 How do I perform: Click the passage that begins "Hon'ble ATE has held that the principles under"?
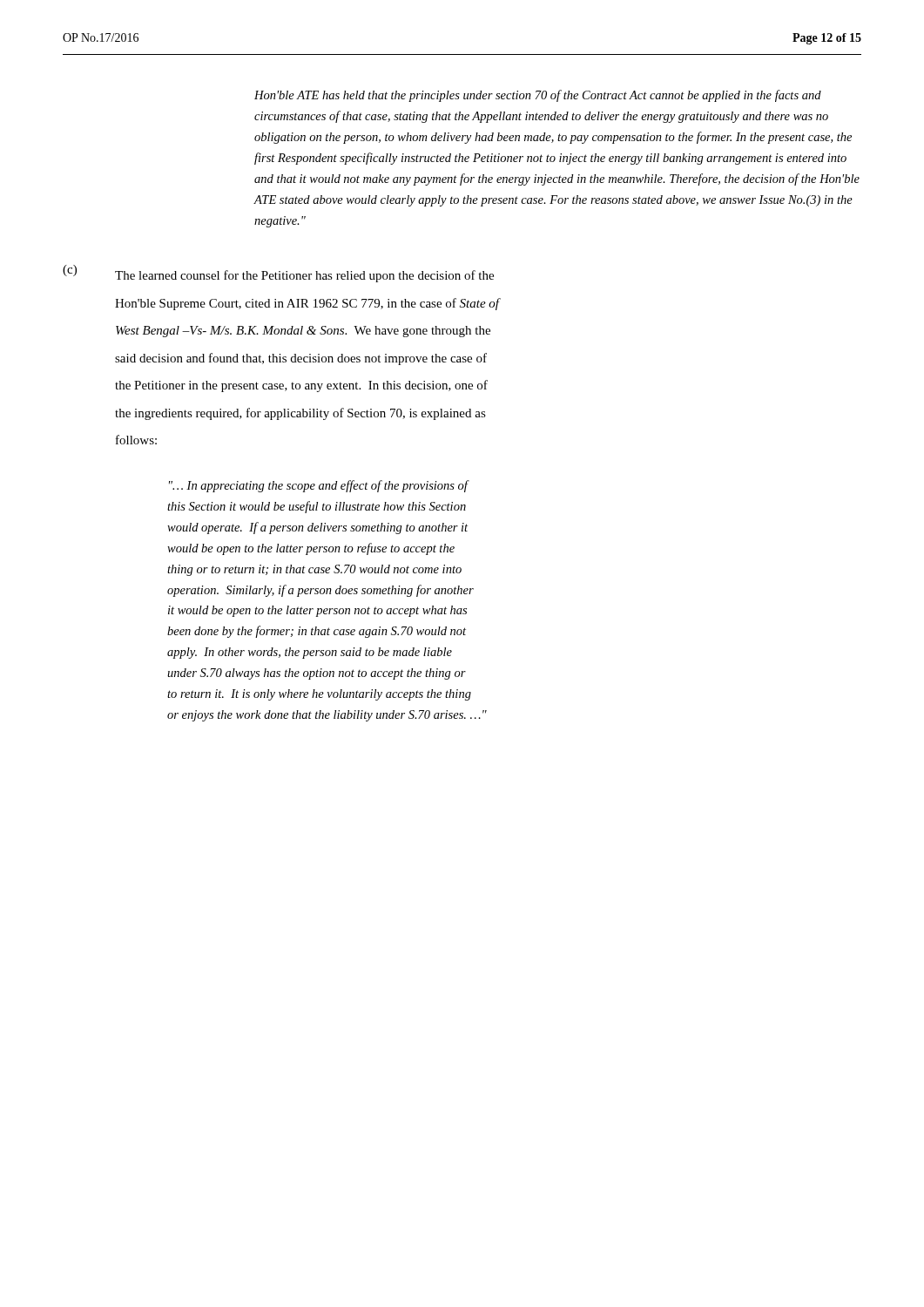point(557,157)
